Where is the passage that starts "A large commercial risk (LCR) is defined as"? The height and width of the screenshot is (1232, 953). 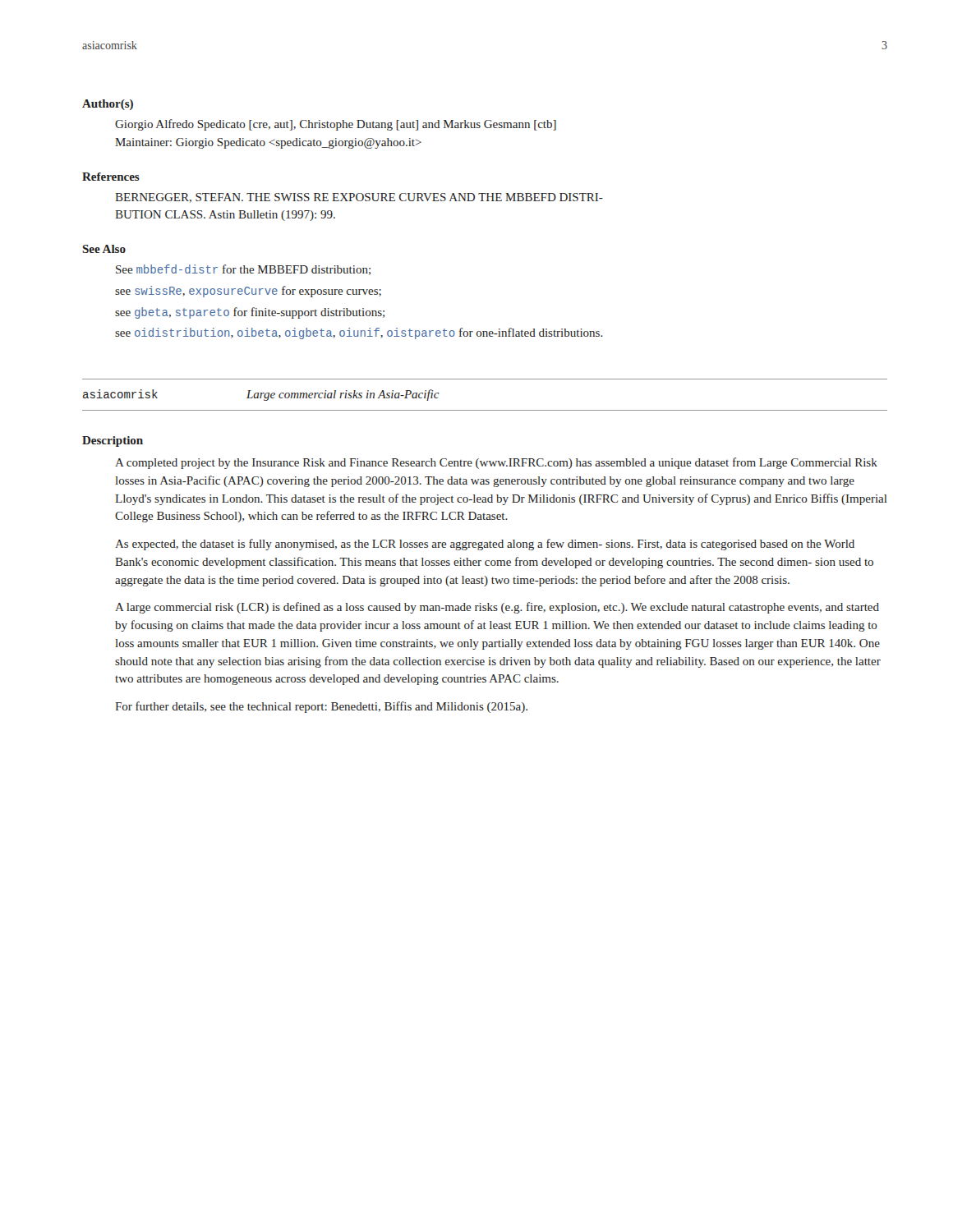pyautogui.click(x=501, y=644)
